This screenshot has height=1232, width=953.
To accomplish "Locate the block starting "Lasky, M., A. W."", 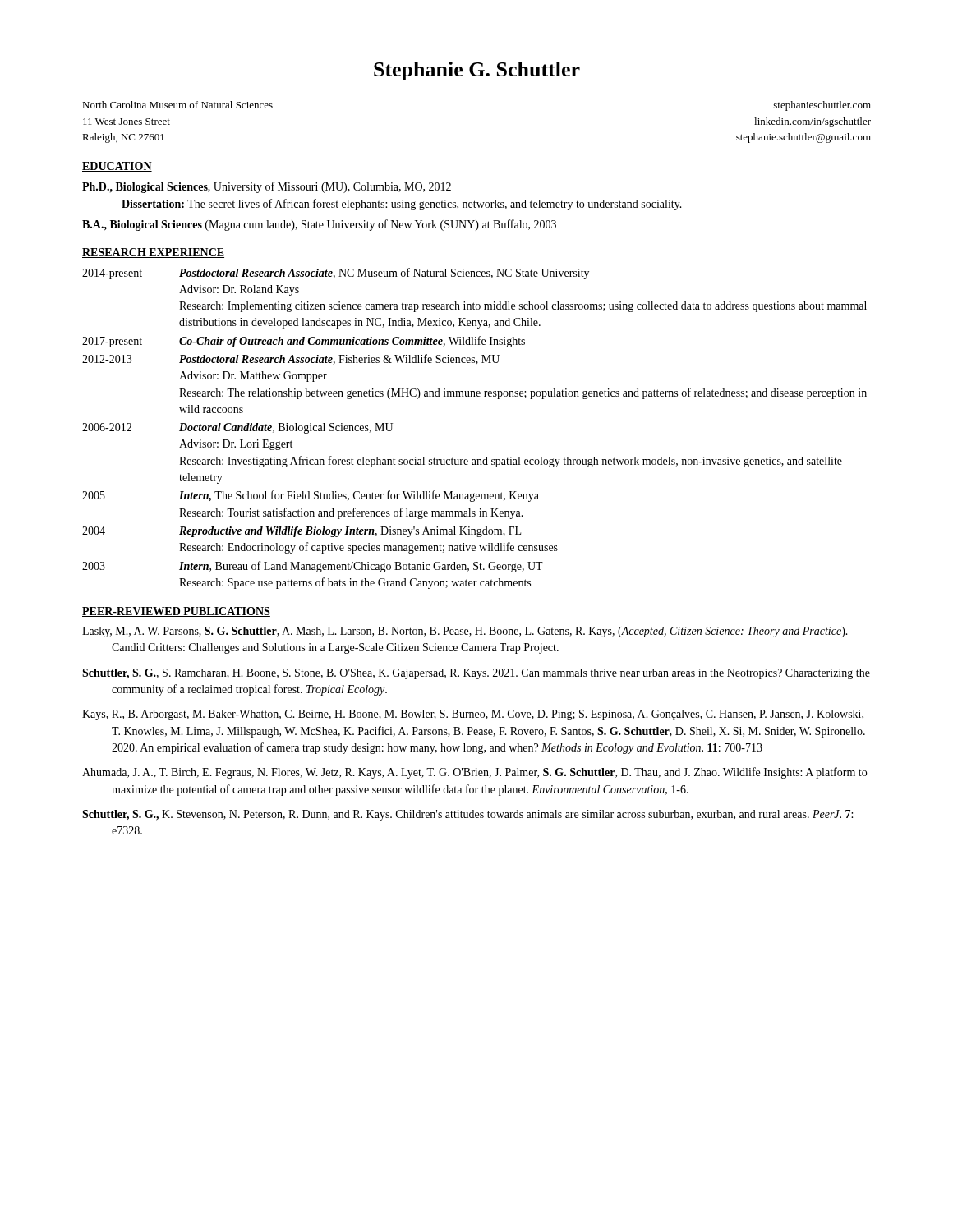I will tap(465, 640).
